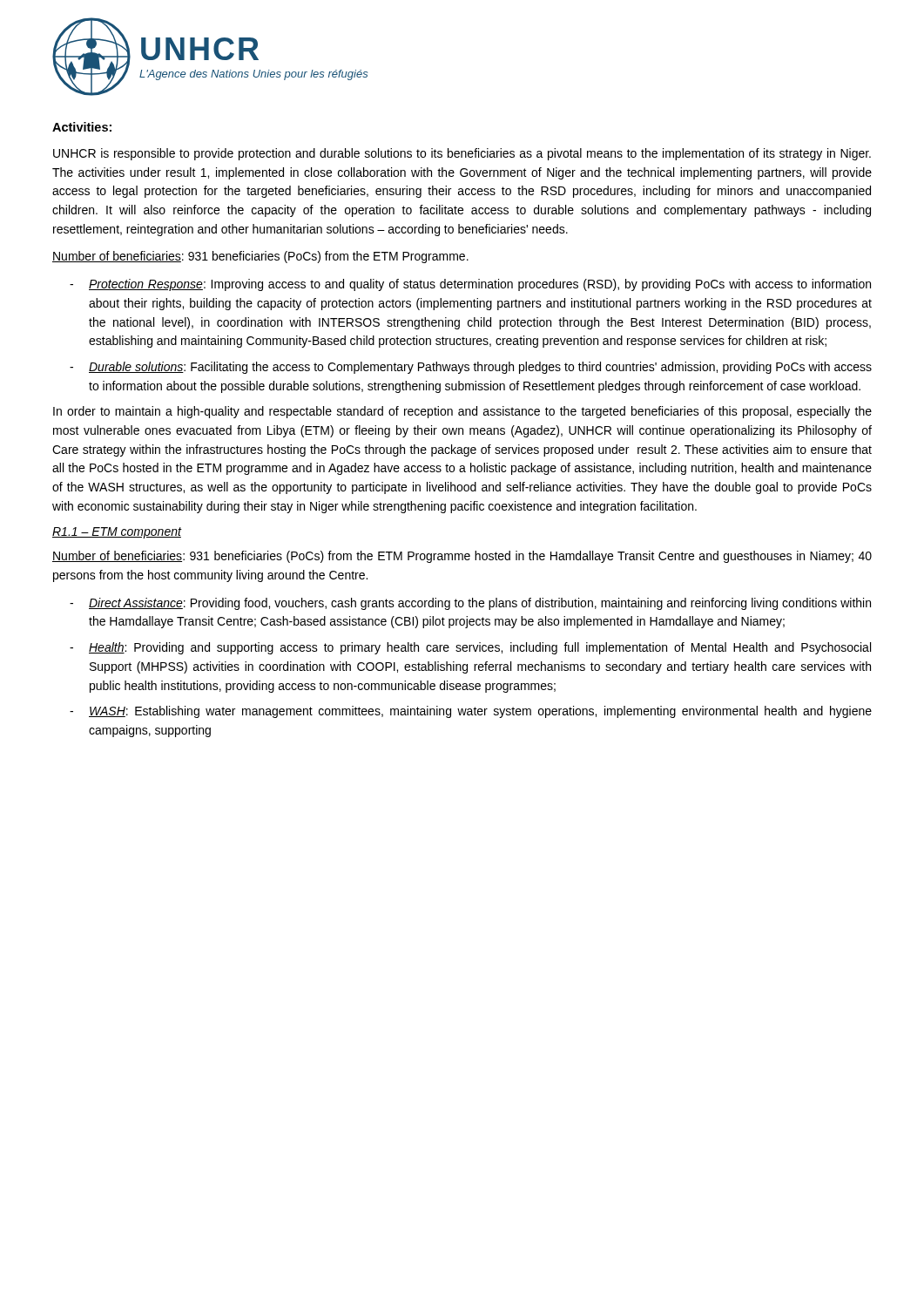
Task: Navigate to the element starting "- WASH: Establishing water"
Action: tap(471, 721)
